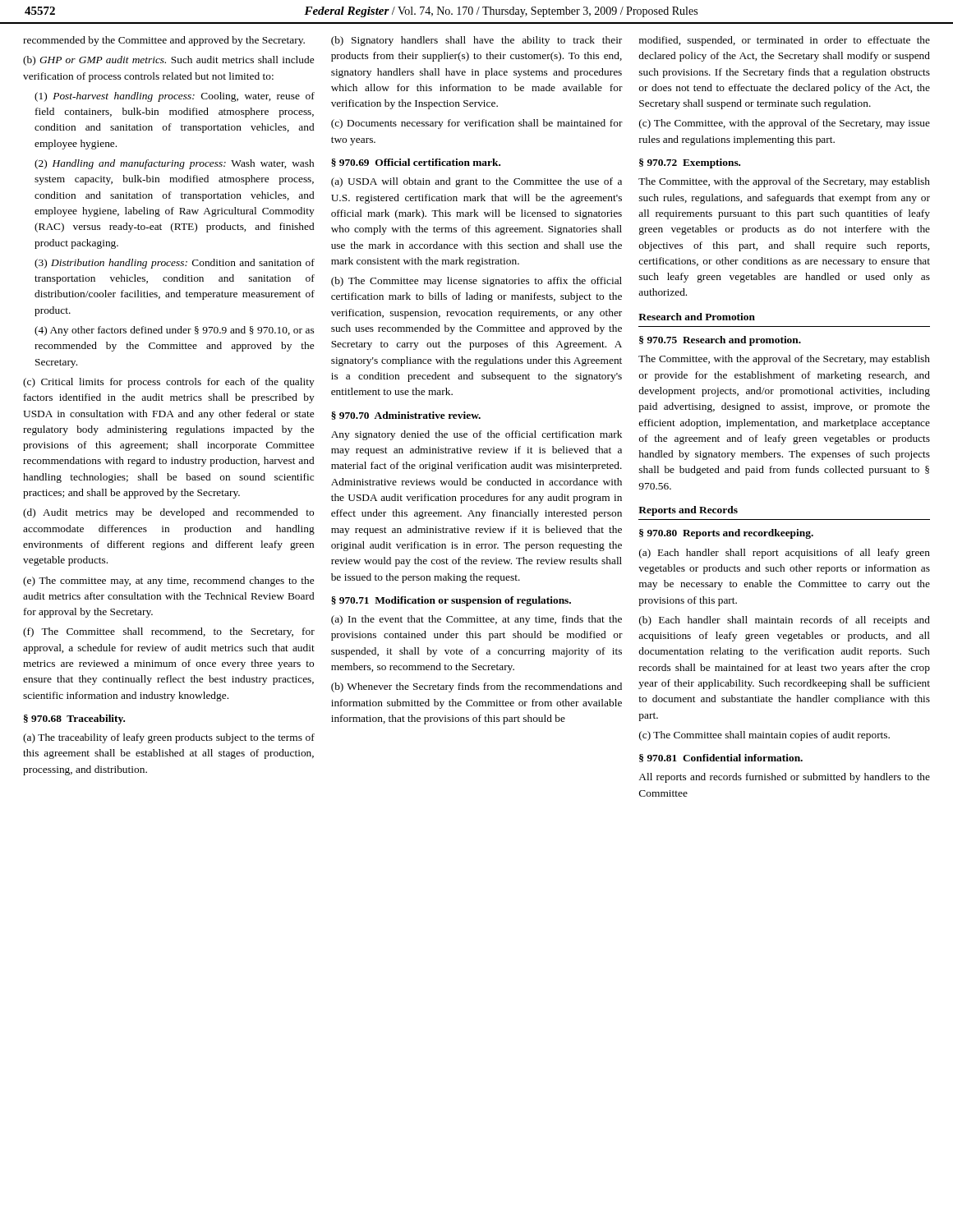Locate the passage starting "(2) Handling and manufacturing process: Wash water,"
This screenshot has width=953, height=1232.
coord(174,203)
